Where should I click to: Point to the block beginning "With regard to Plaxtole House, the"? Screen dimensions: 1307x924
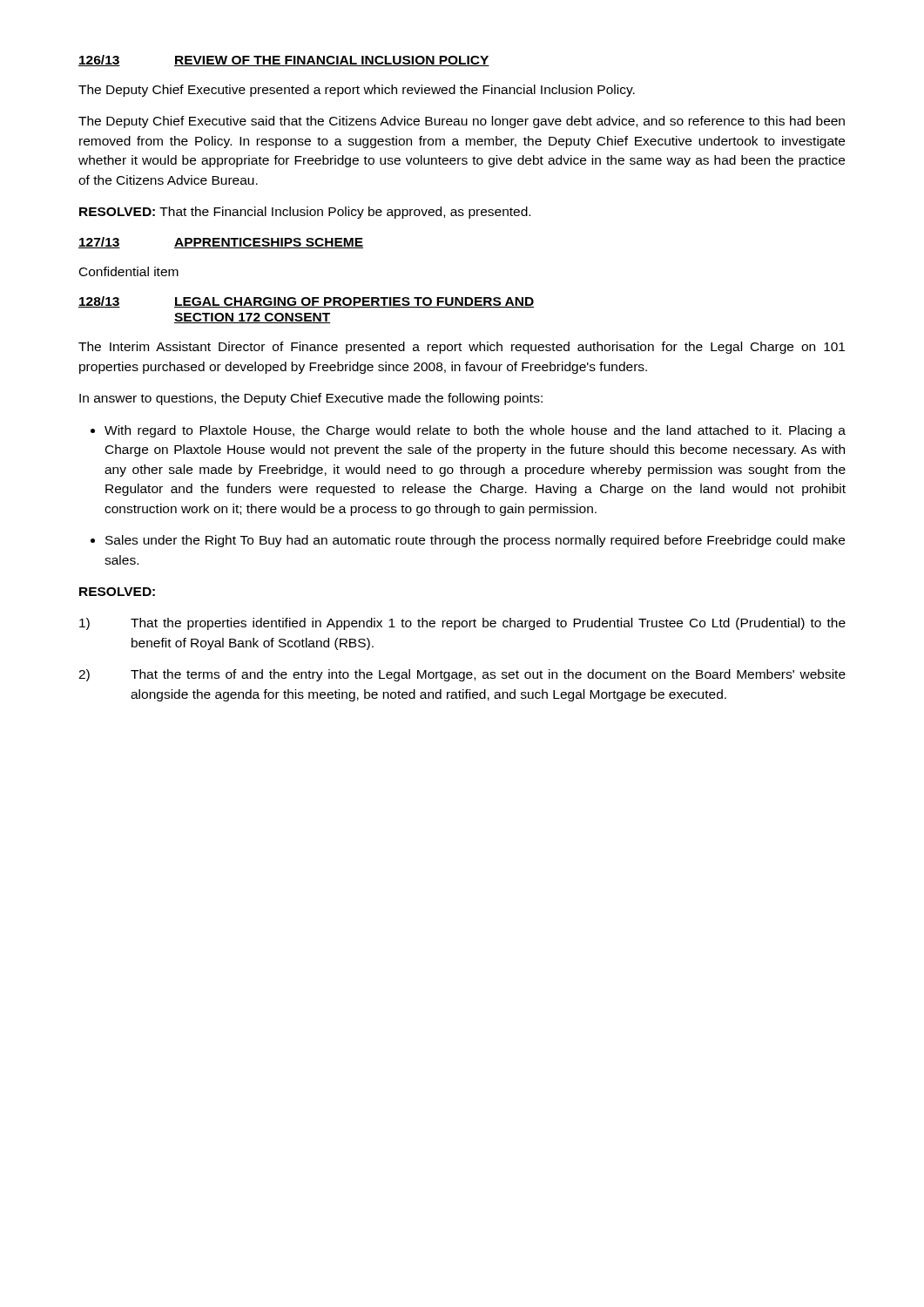(475, 469)
